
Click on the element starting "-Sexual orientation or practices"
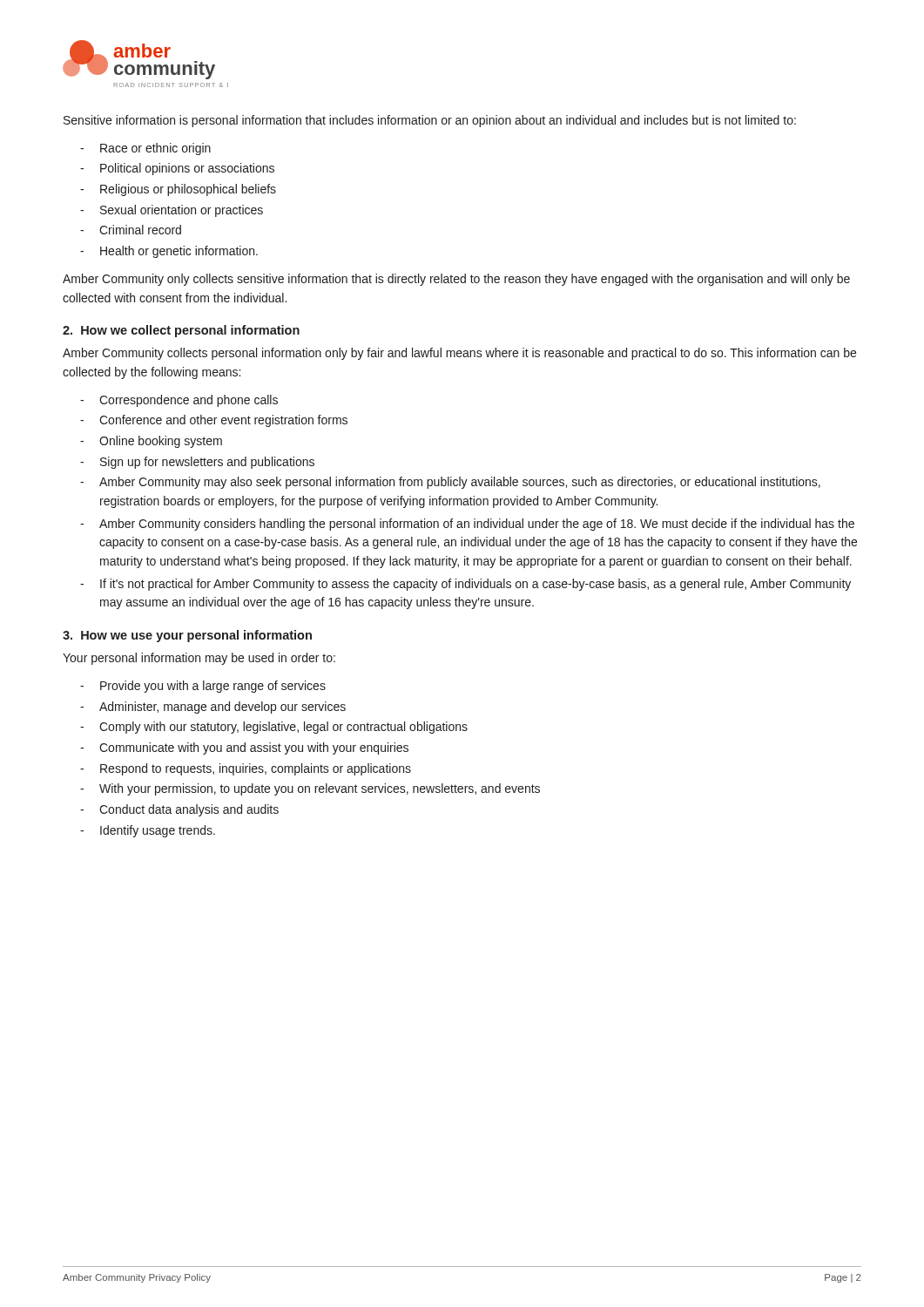tap(172, 210)
